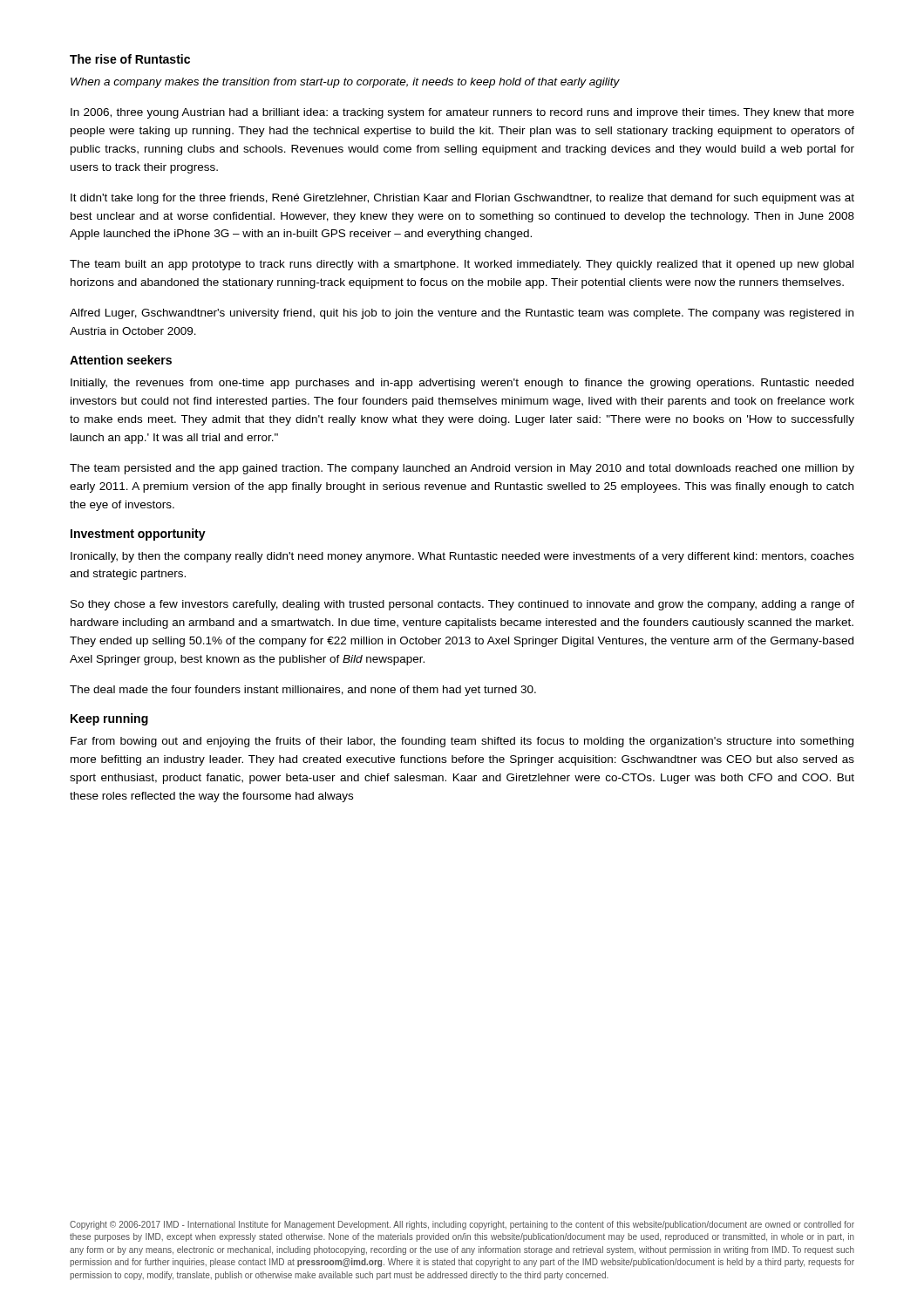Click on the text block starting "The team persisted and the app gained"

click(462, 486)
